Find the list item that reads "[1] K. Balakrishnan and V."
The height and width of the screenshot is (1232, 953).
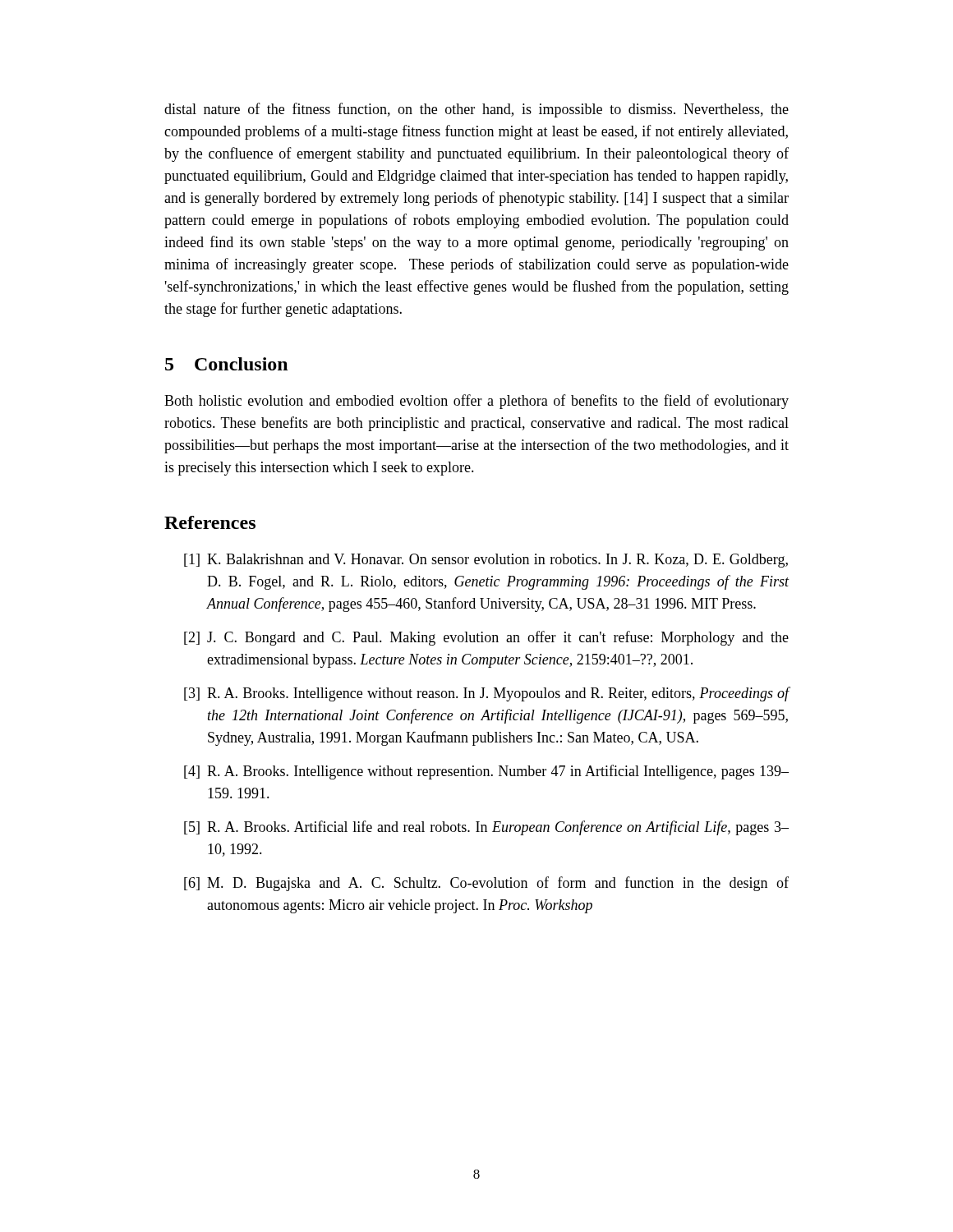(476, 582)
